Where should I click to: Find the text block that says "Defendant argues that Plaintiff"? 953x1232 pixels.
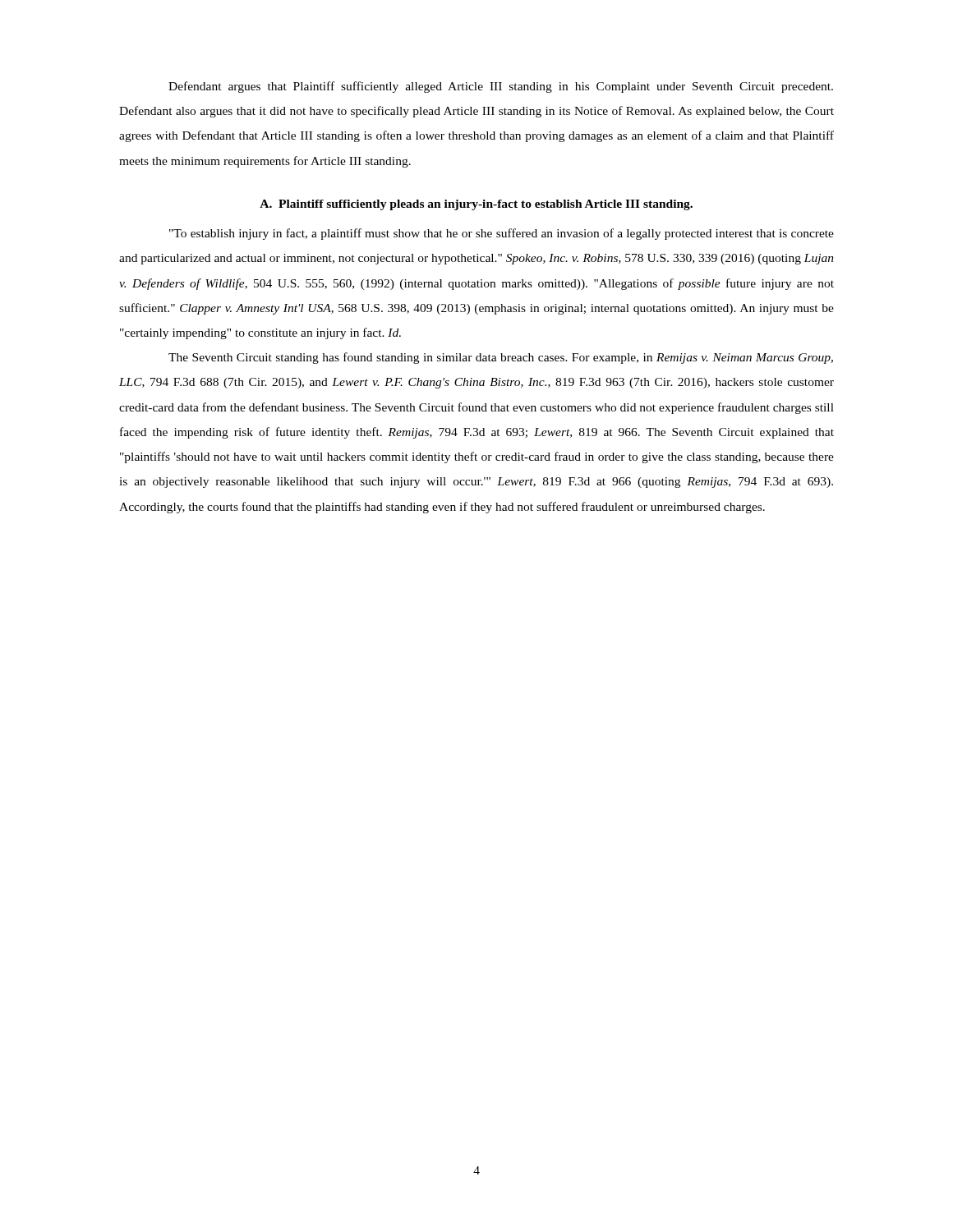476,124
